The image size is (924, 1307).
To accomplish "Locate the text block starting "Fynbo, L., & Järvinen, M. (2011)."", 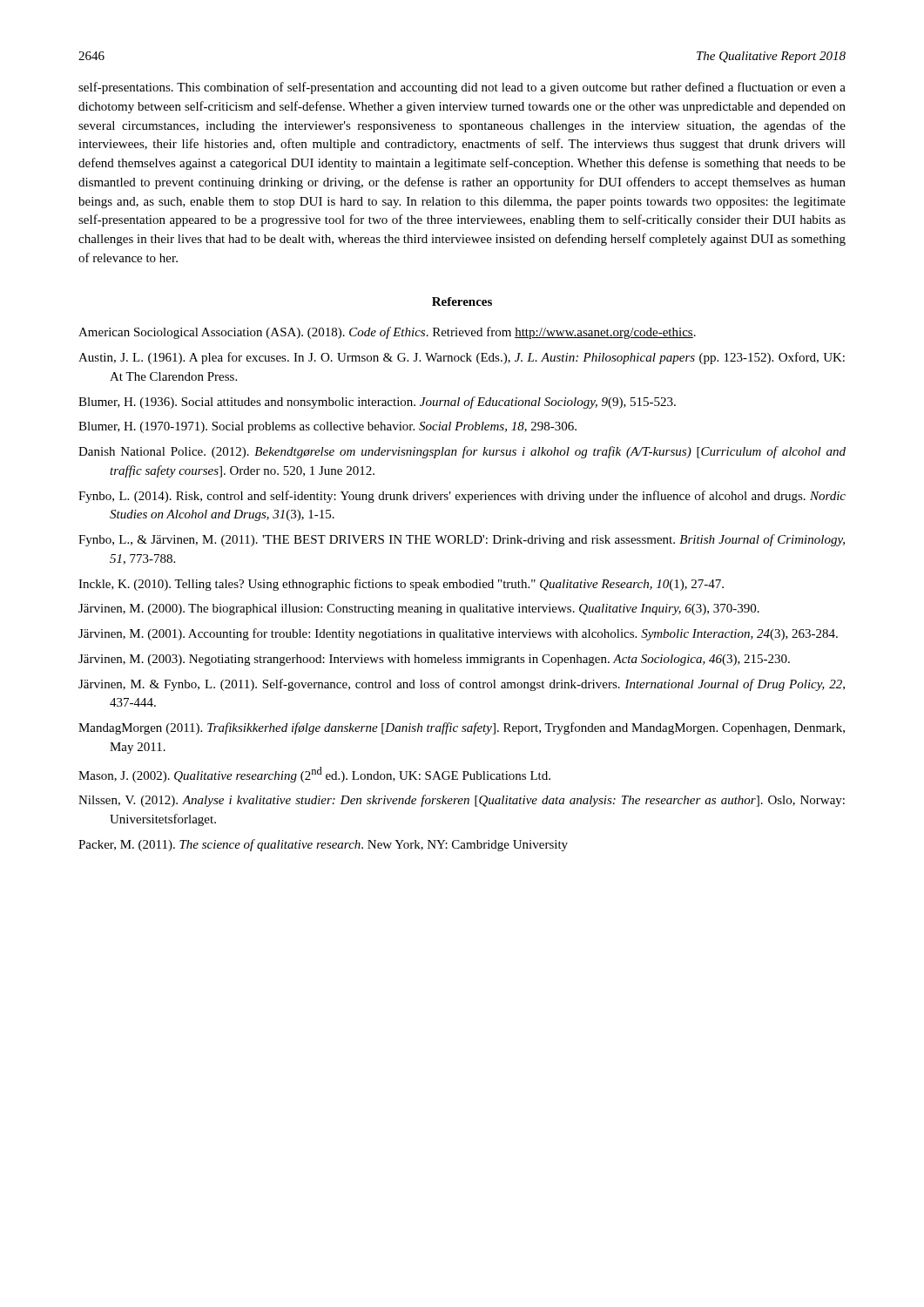I will pyautogui.click(x=462, y=549).
